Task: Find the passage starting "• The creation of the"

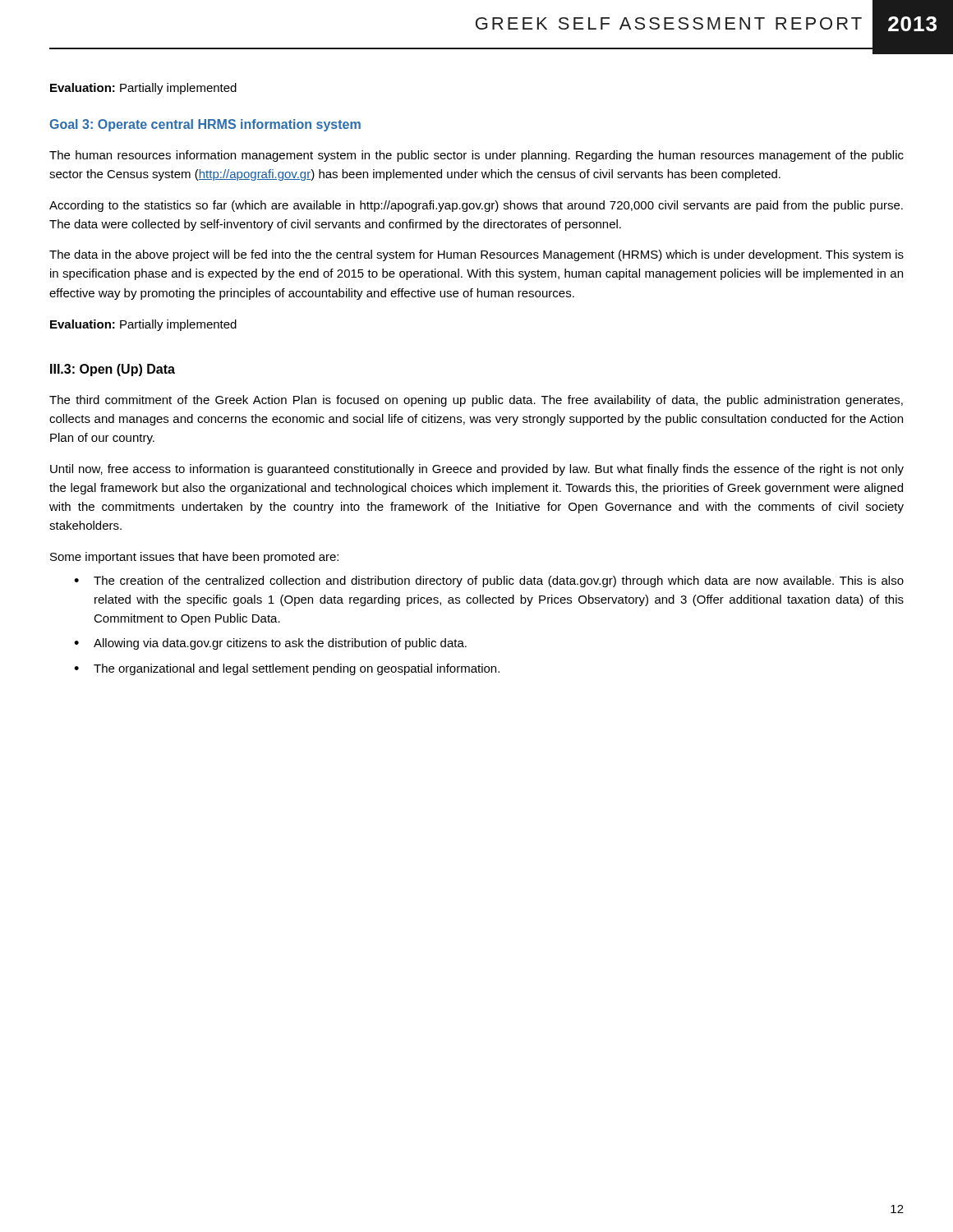Action: 489,599
